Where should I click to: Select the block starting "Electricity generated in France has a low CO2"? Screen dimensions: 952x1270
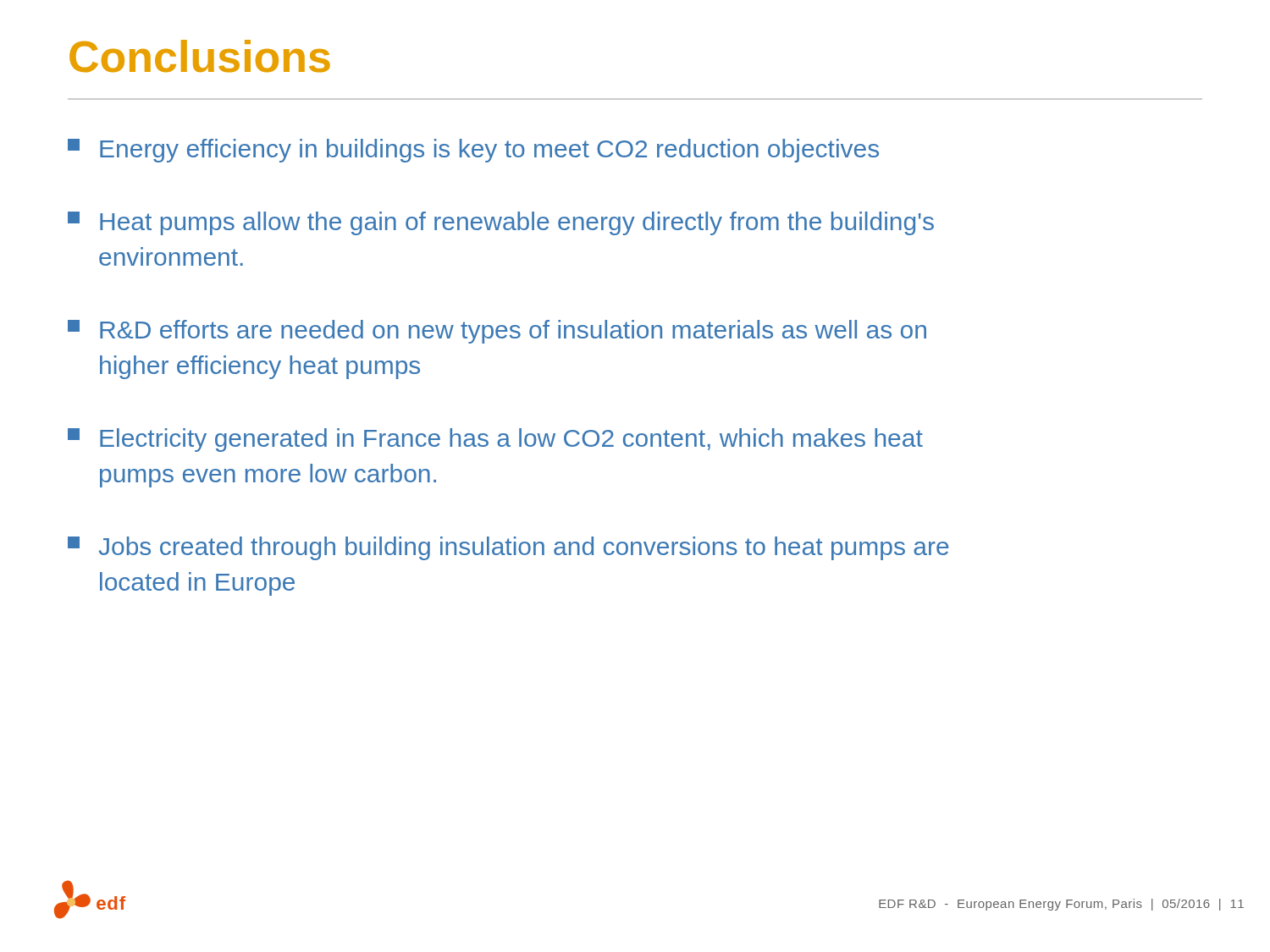[x=626, y=456]
